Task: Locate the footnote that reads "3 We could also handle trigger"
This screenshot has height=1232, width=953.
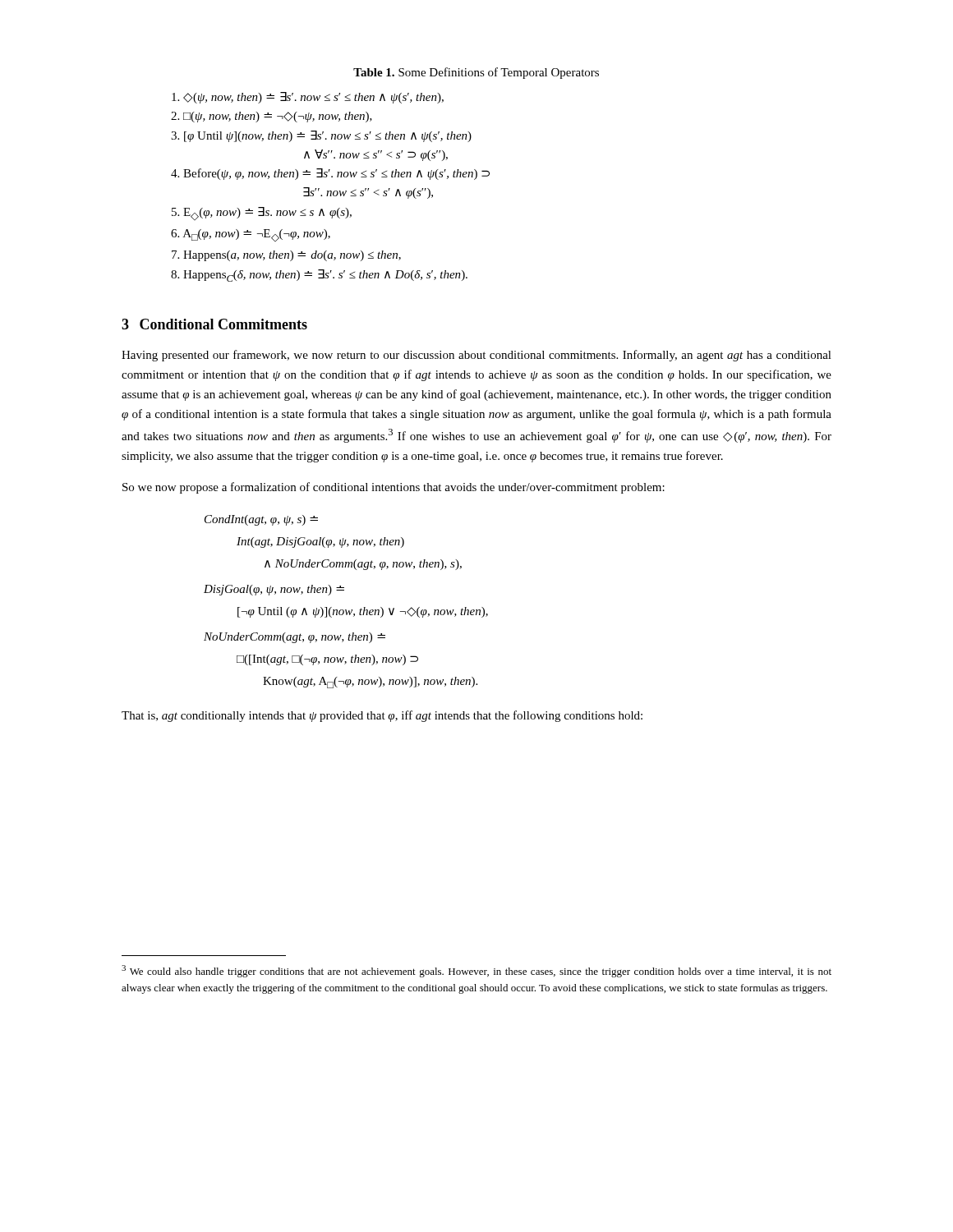Action: click(476, 978)
